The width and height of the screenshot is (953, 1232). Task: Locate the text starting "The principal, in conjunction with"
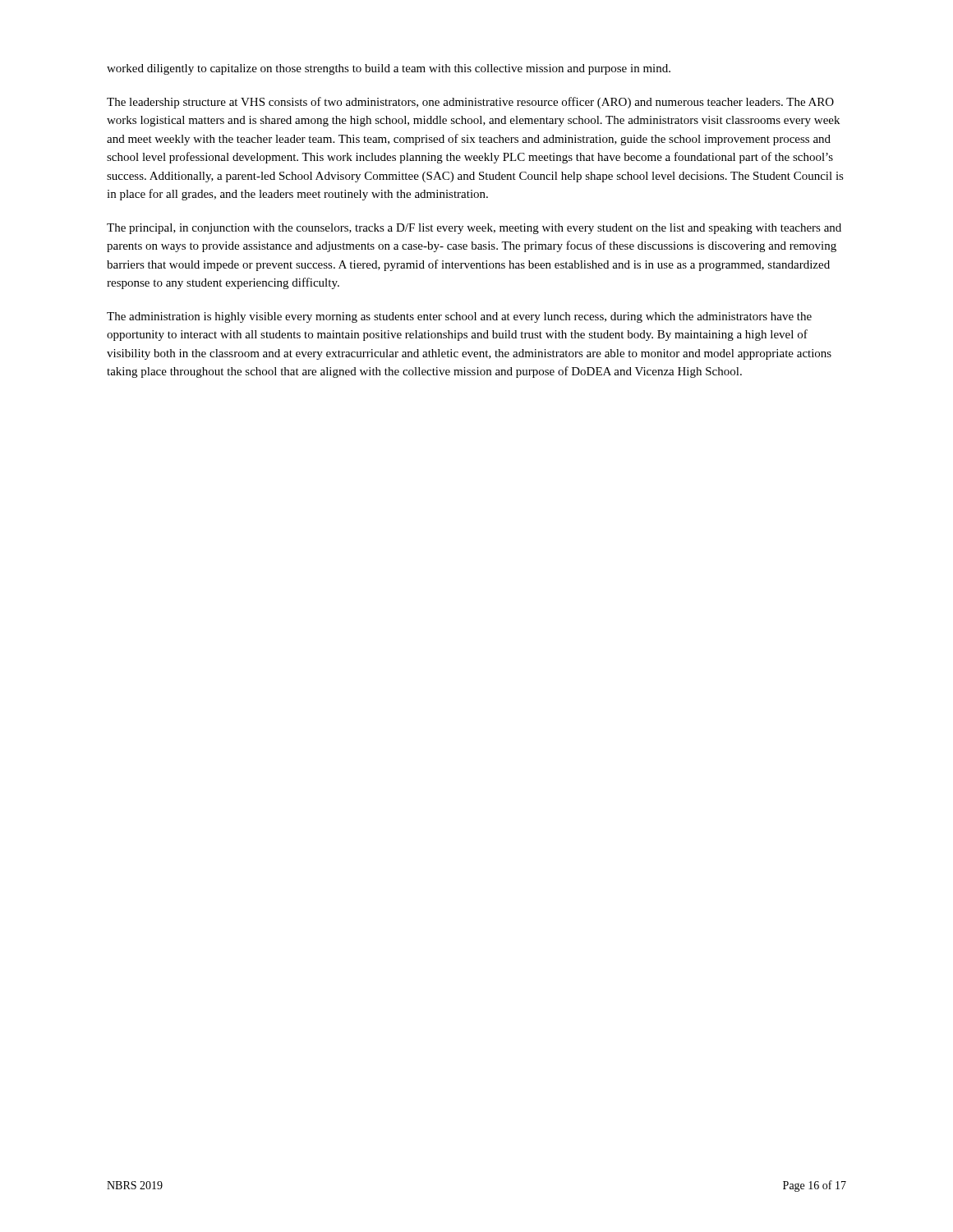(474, 255)
